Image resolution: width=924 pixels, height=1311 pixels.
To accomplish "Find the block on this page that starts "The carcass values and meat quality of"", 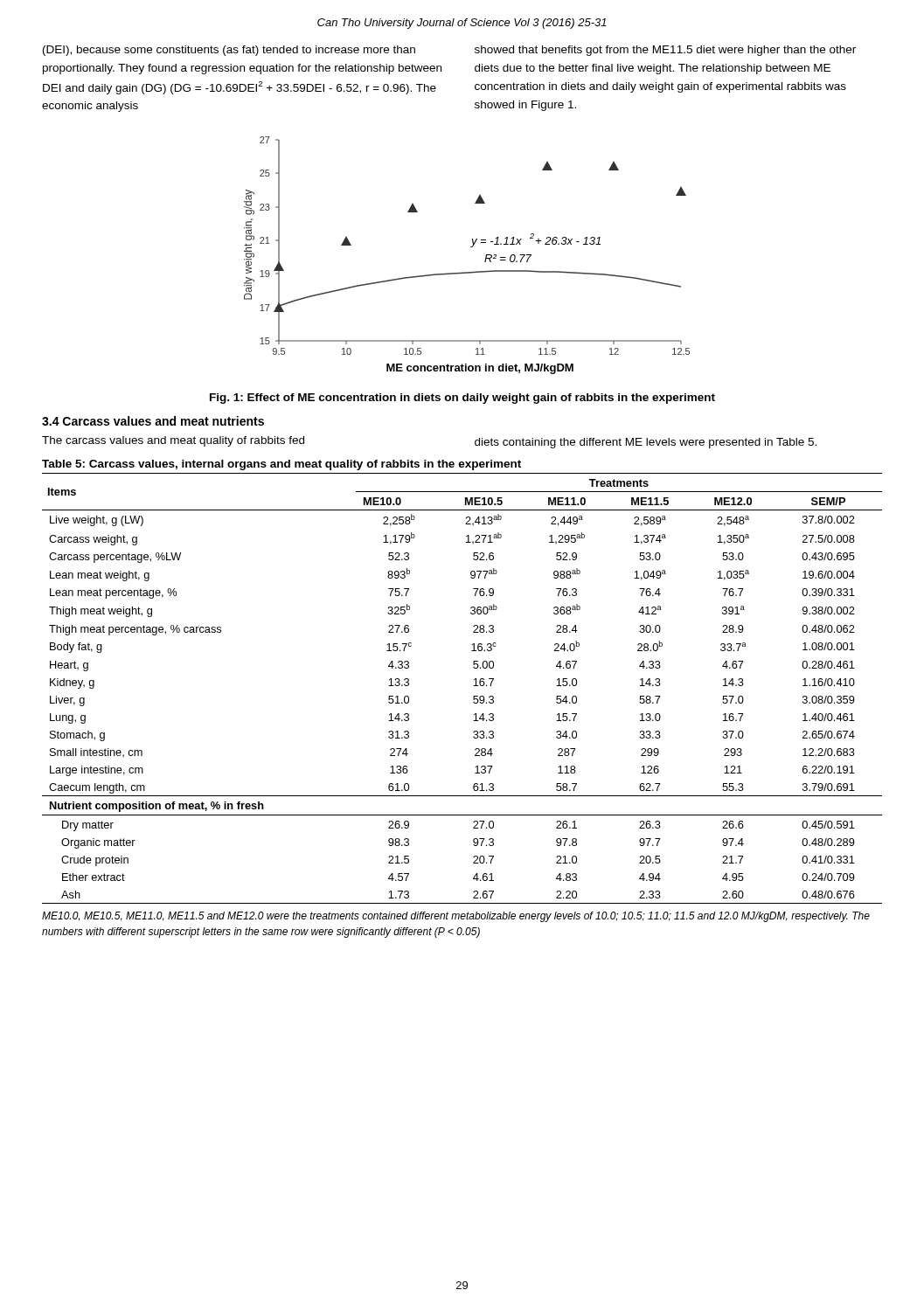I will [173, 440].
